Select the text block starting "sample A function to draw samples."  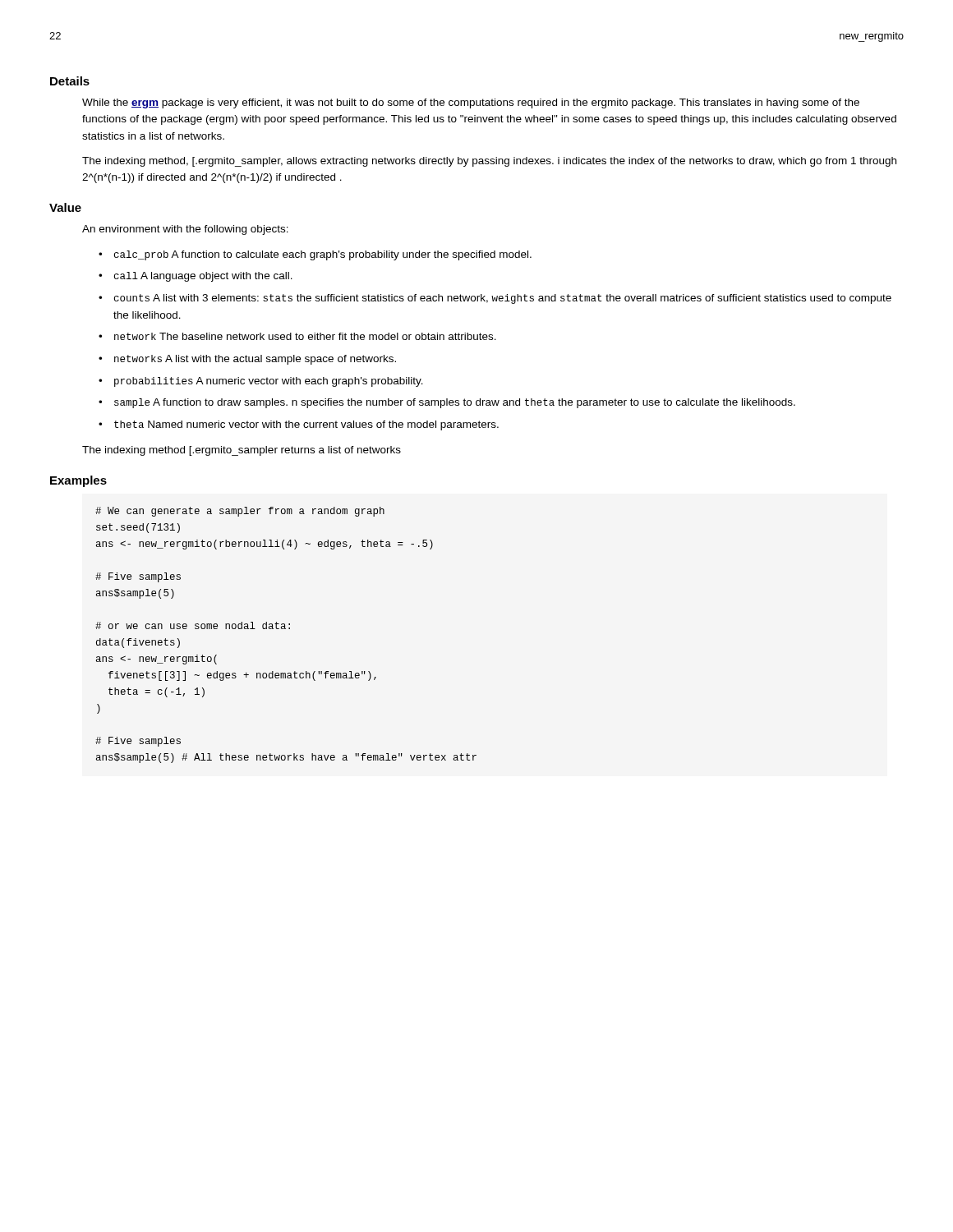point(455,403)
